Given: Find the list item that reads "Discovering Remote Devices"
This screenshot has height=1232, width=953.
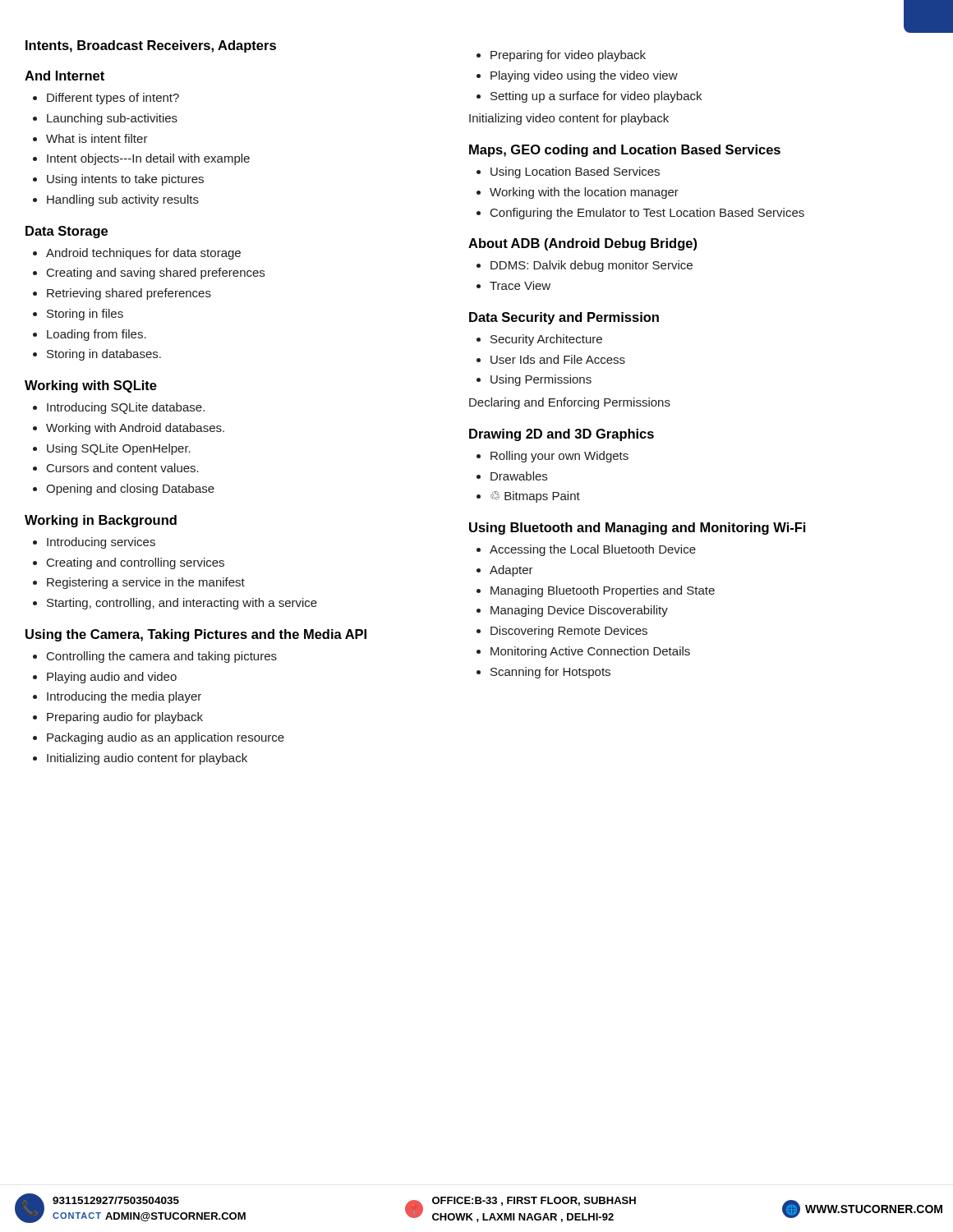Looking at the screenshot, I should (569, 630).
